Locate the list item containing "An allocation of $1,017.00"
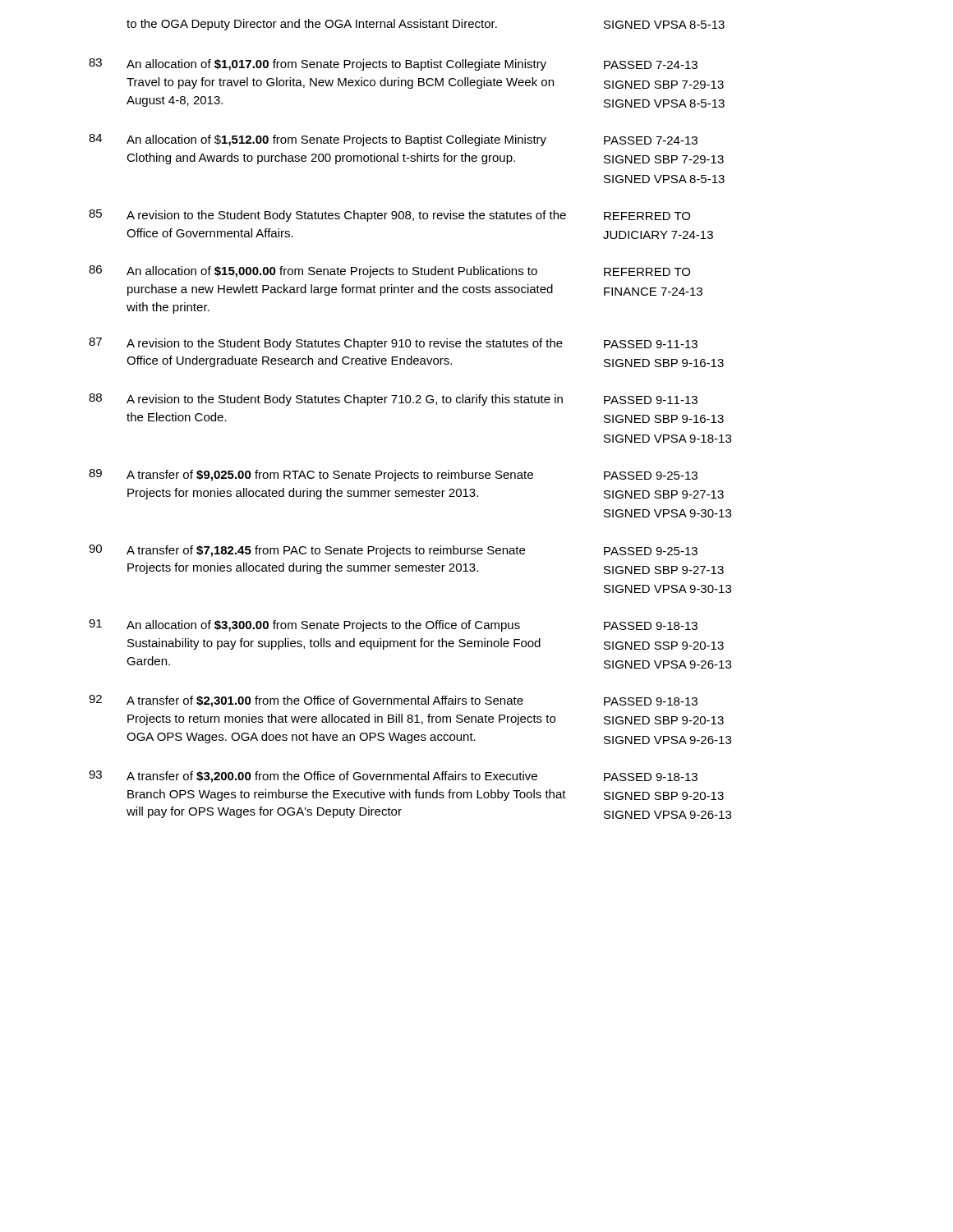Image resolution: width=953 pixels, height=1232 pixels. click(x=341, y=82)
